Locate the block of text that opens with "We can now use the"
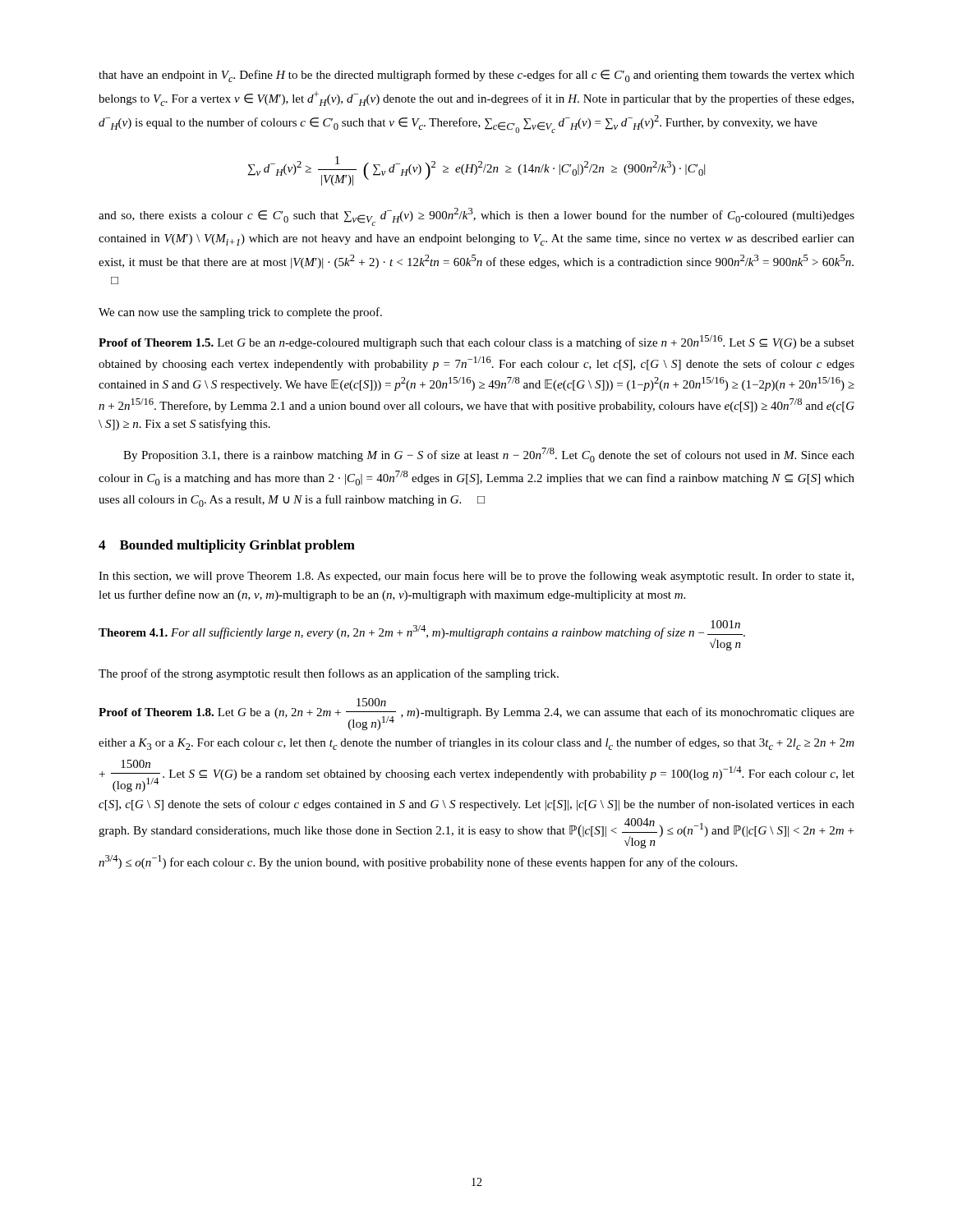 click(241, 312)
